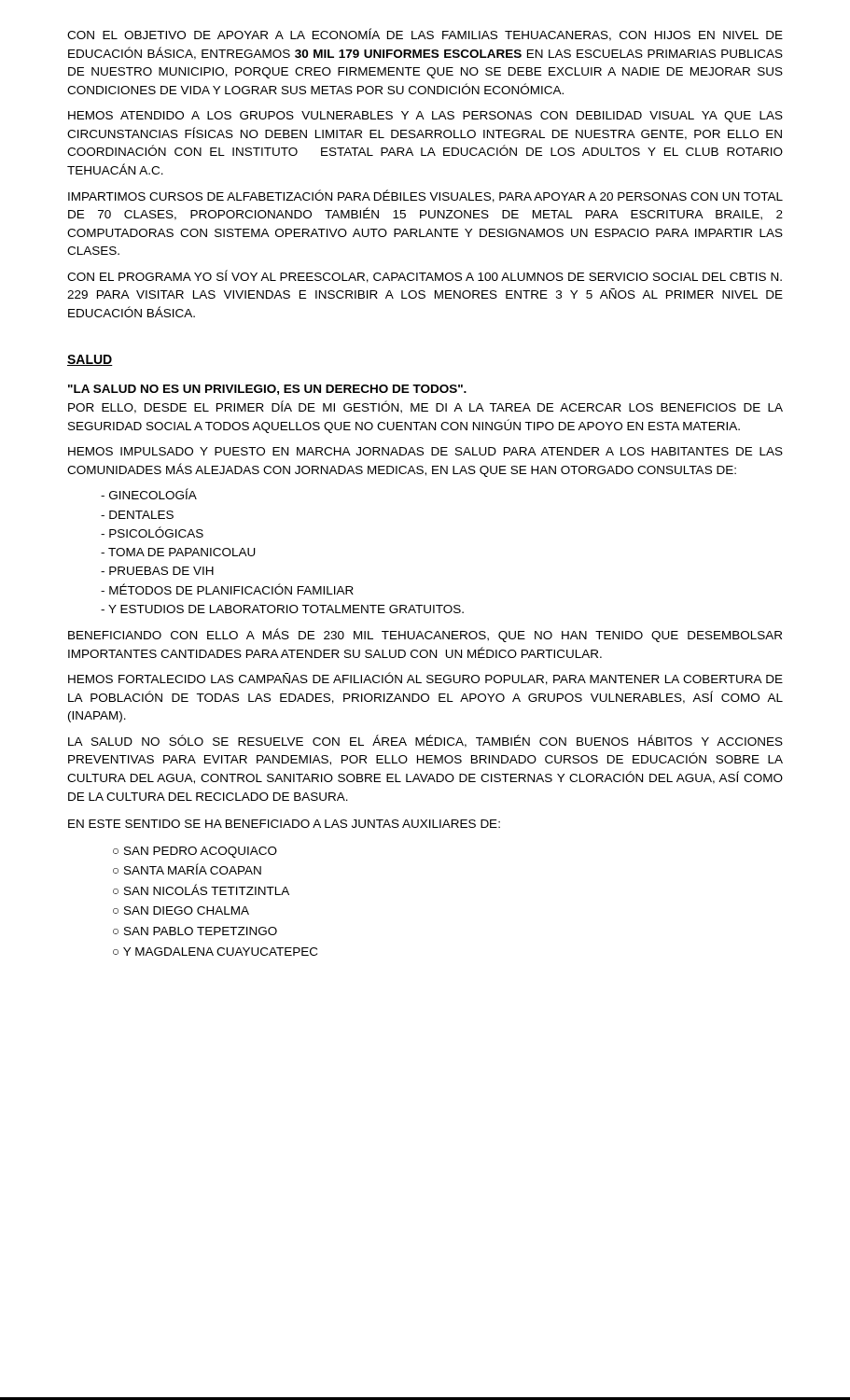850x1400 pixels.
Task: Find "Y MAGDALENA CUAYUCATEPEC" on this page
Action: click(220, 951)
